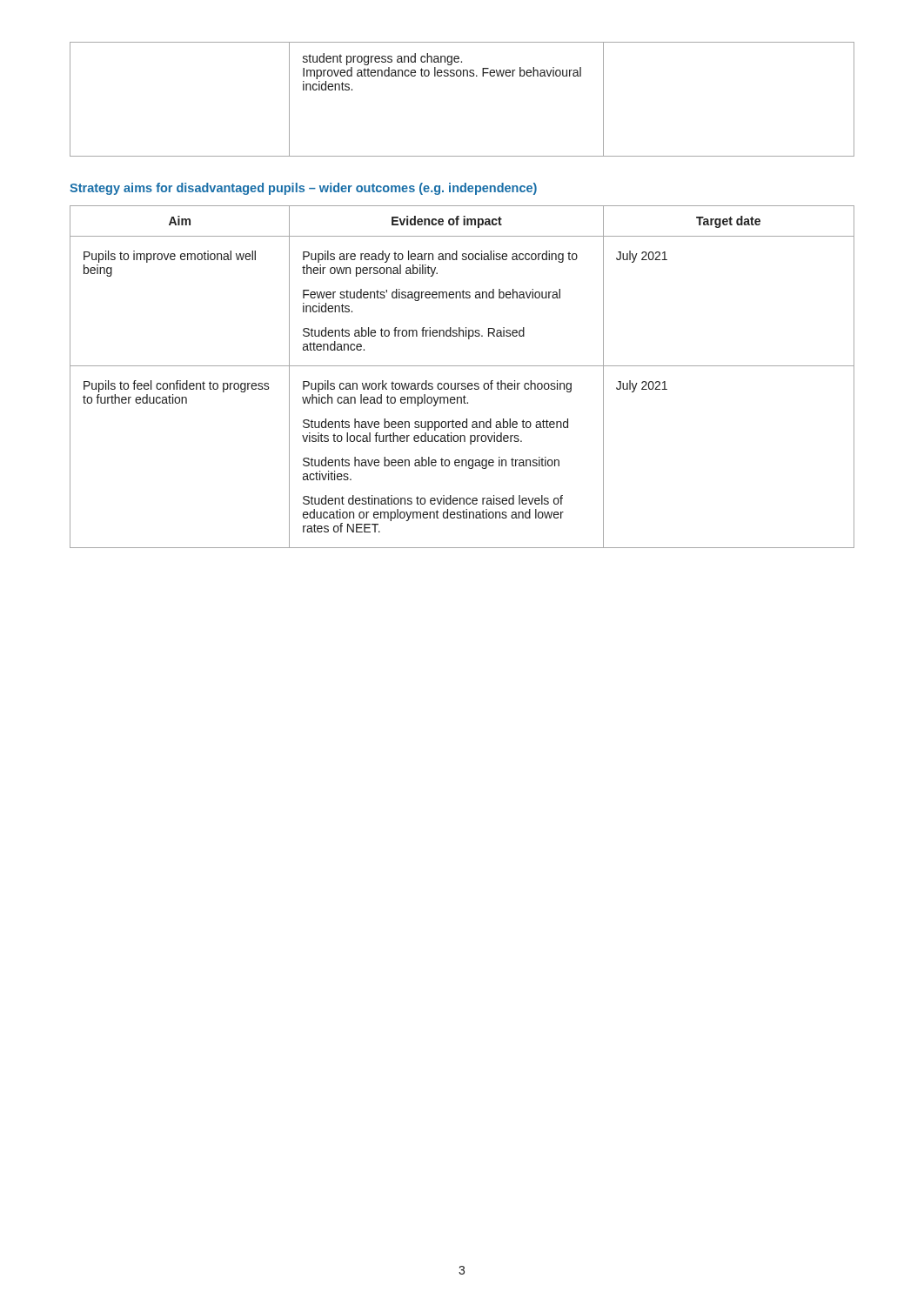This screenshot has width=924, height=1305.
Task: Select the table that reads "student progress and change. Improved"
Action: coord(462,99)
